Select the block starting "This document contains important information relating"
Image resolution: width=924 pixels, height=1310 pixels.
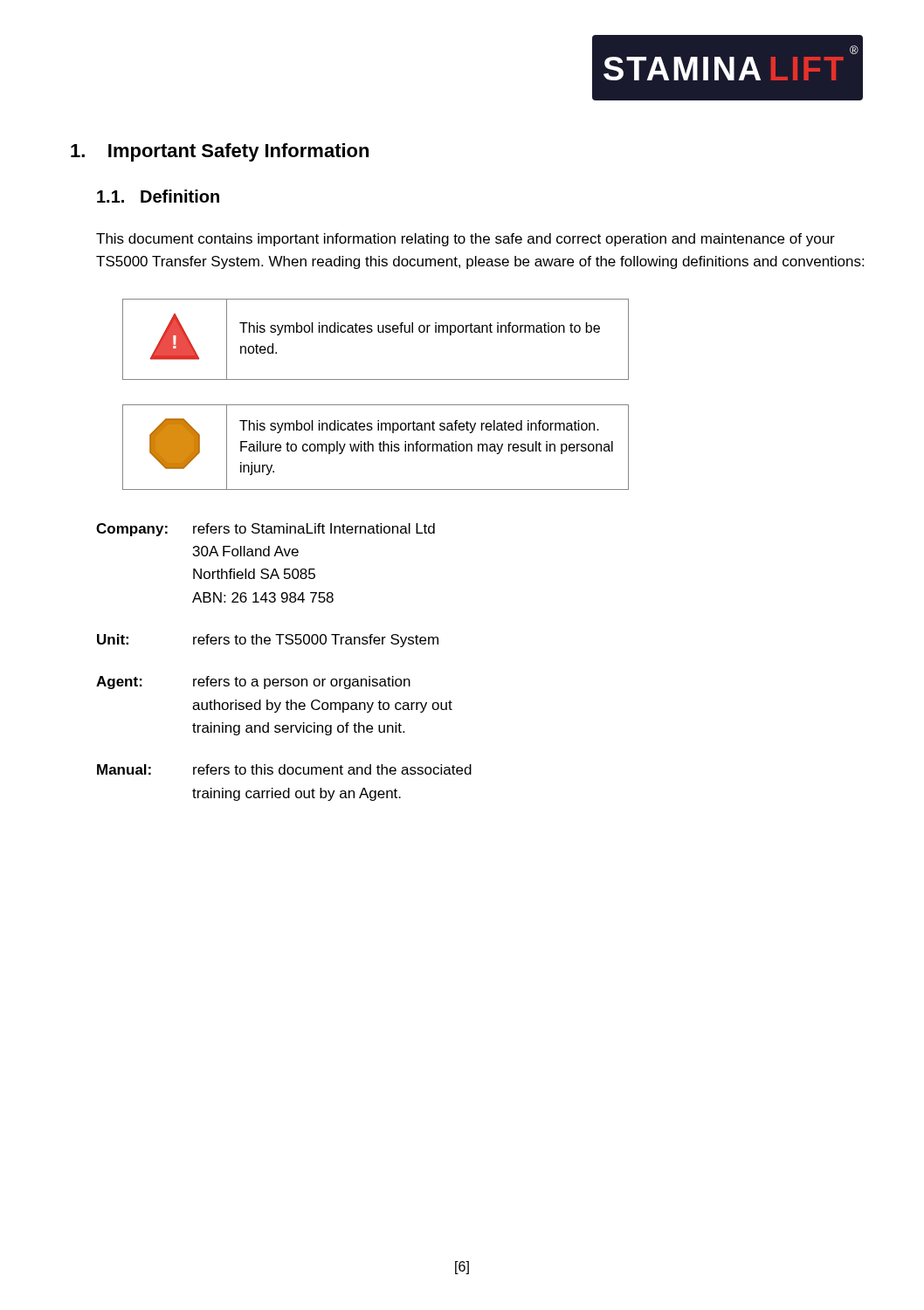(x=481, y=250)
